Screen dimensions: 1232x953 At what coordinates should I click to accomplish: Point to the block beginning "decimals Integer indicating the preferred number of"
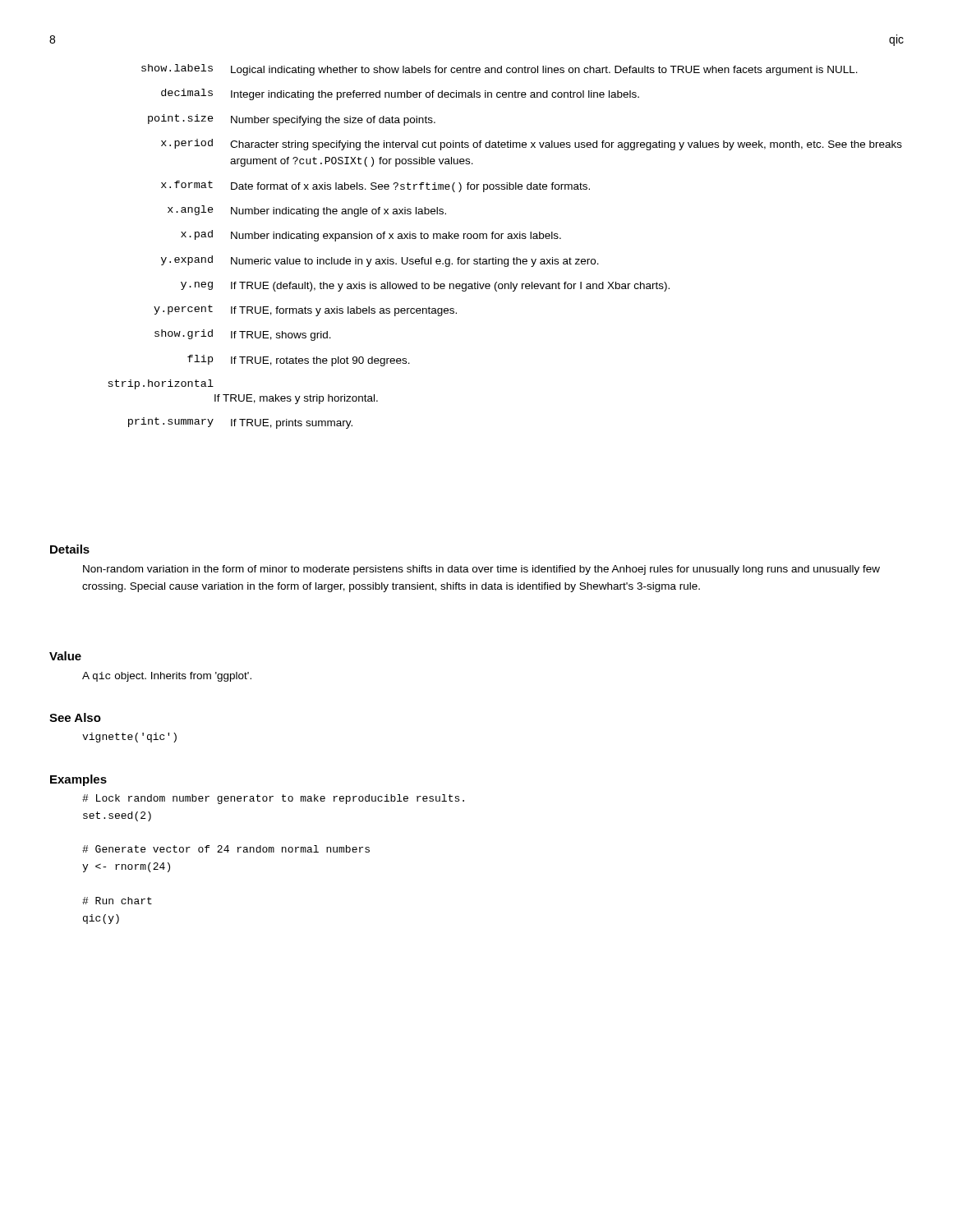pyautogui.click(x=476, y=95)
